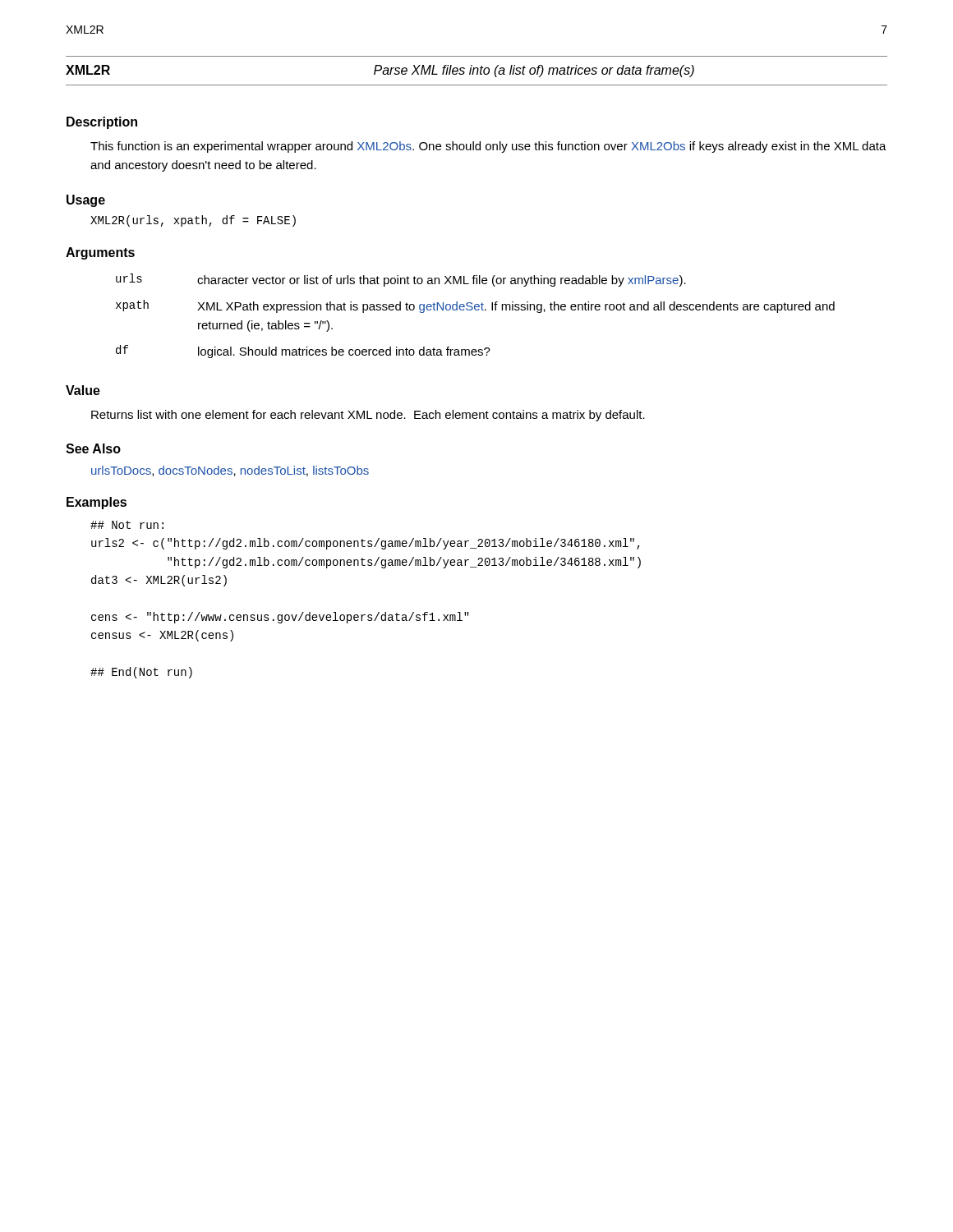This screenshot has width=953, height=1232.
Task: Select the text with the text "XML2R(urls, xpath, df = FALSE)"
Action: pyautogui.click(x=194, y=221)
